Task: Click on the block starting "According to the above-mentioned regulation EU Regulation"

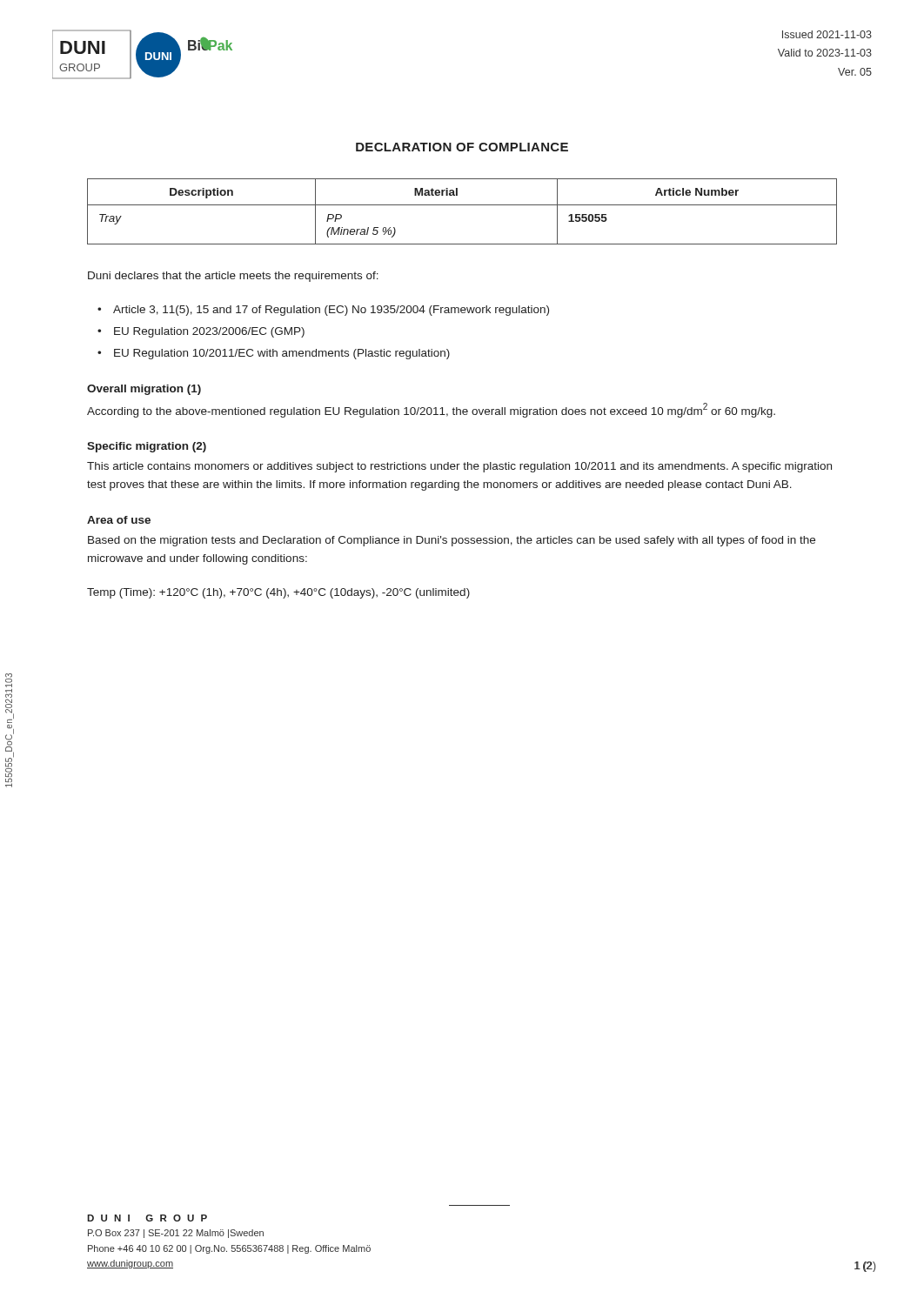Action: click(x=432, y=409)
